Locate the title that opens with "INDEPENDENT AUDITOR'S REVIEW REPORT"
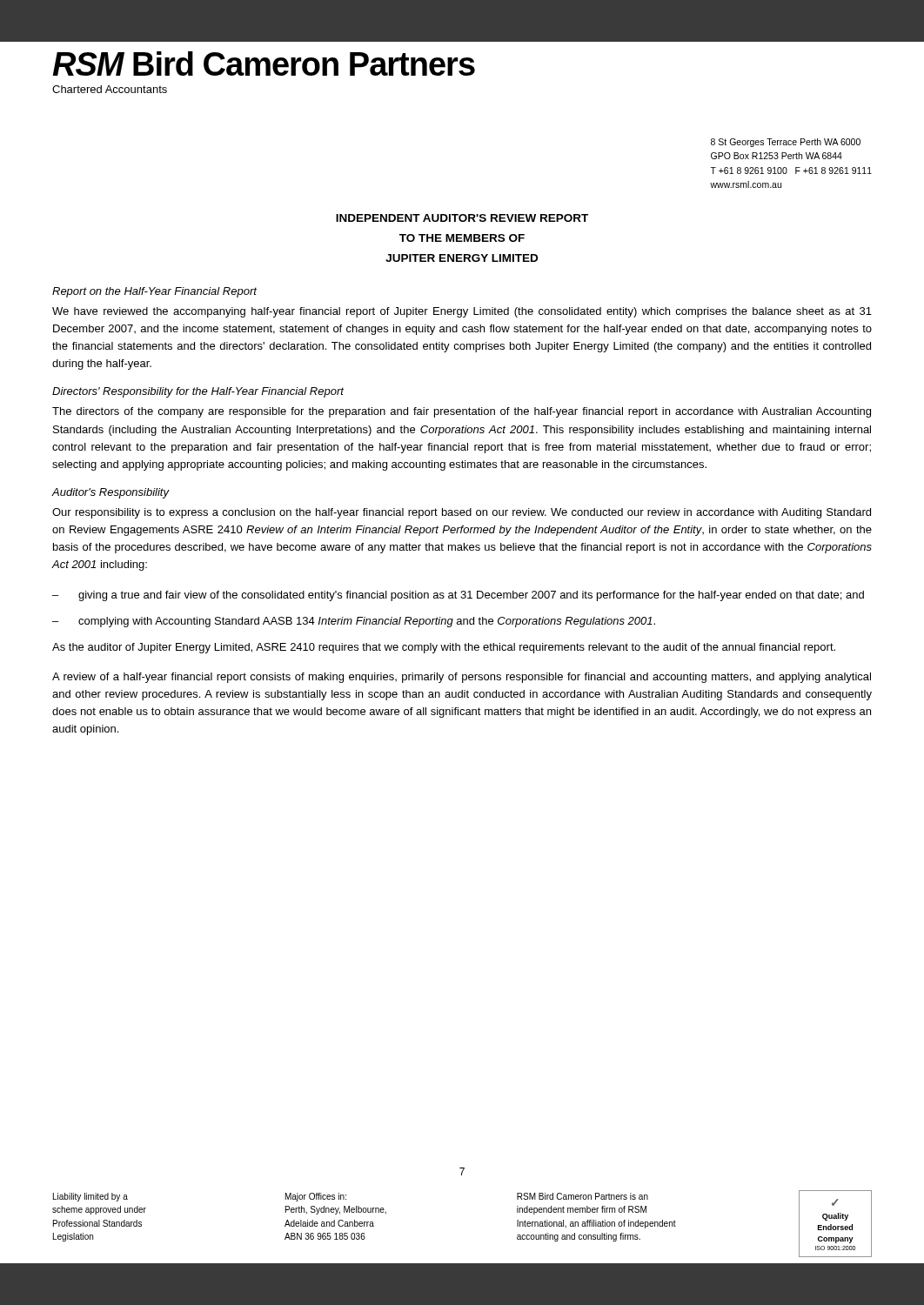The width and height of the screenshot is (924, 1305). point(462,238)
